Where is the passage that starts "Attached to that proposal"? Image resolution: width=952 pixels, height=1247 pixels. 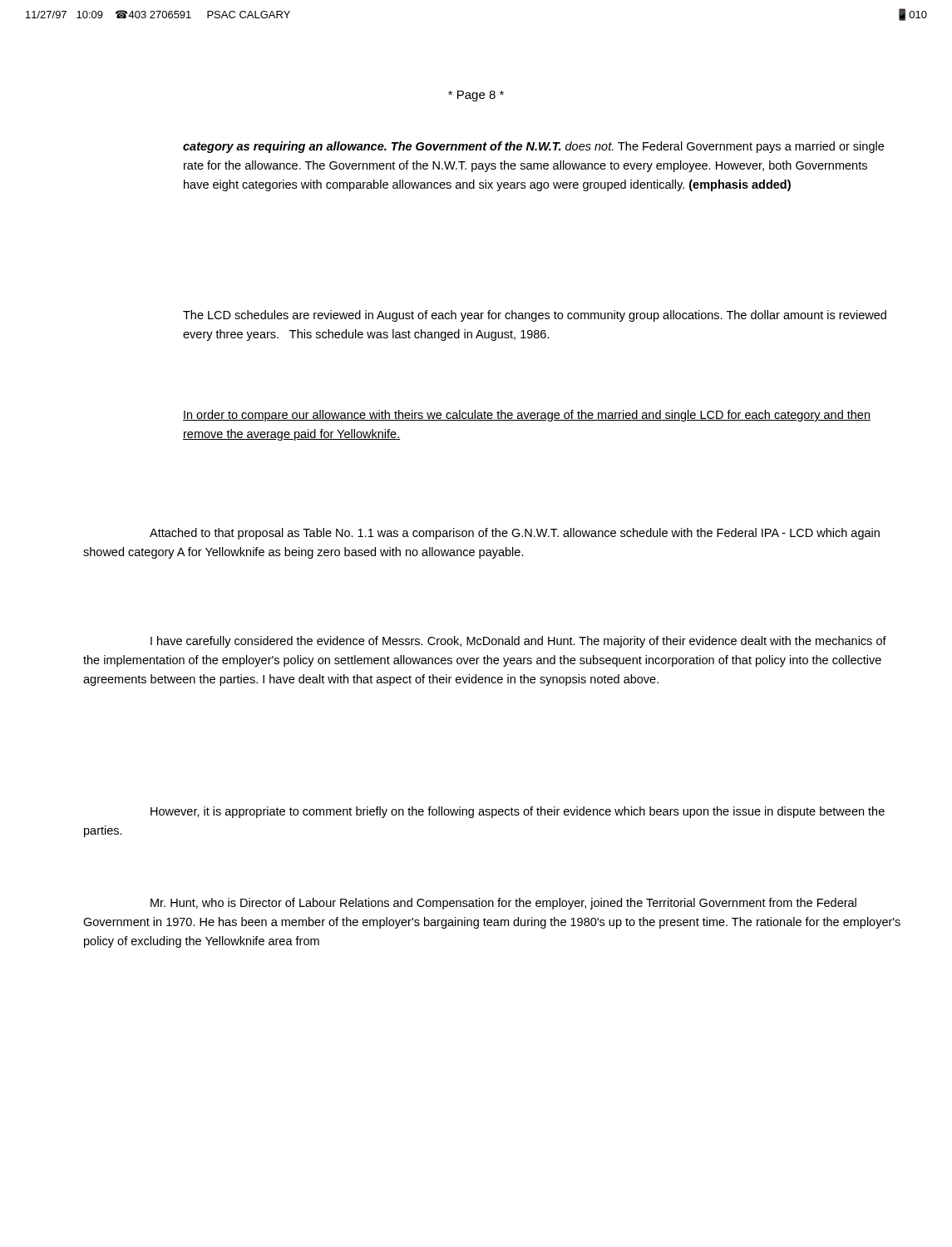coord(482,542)
